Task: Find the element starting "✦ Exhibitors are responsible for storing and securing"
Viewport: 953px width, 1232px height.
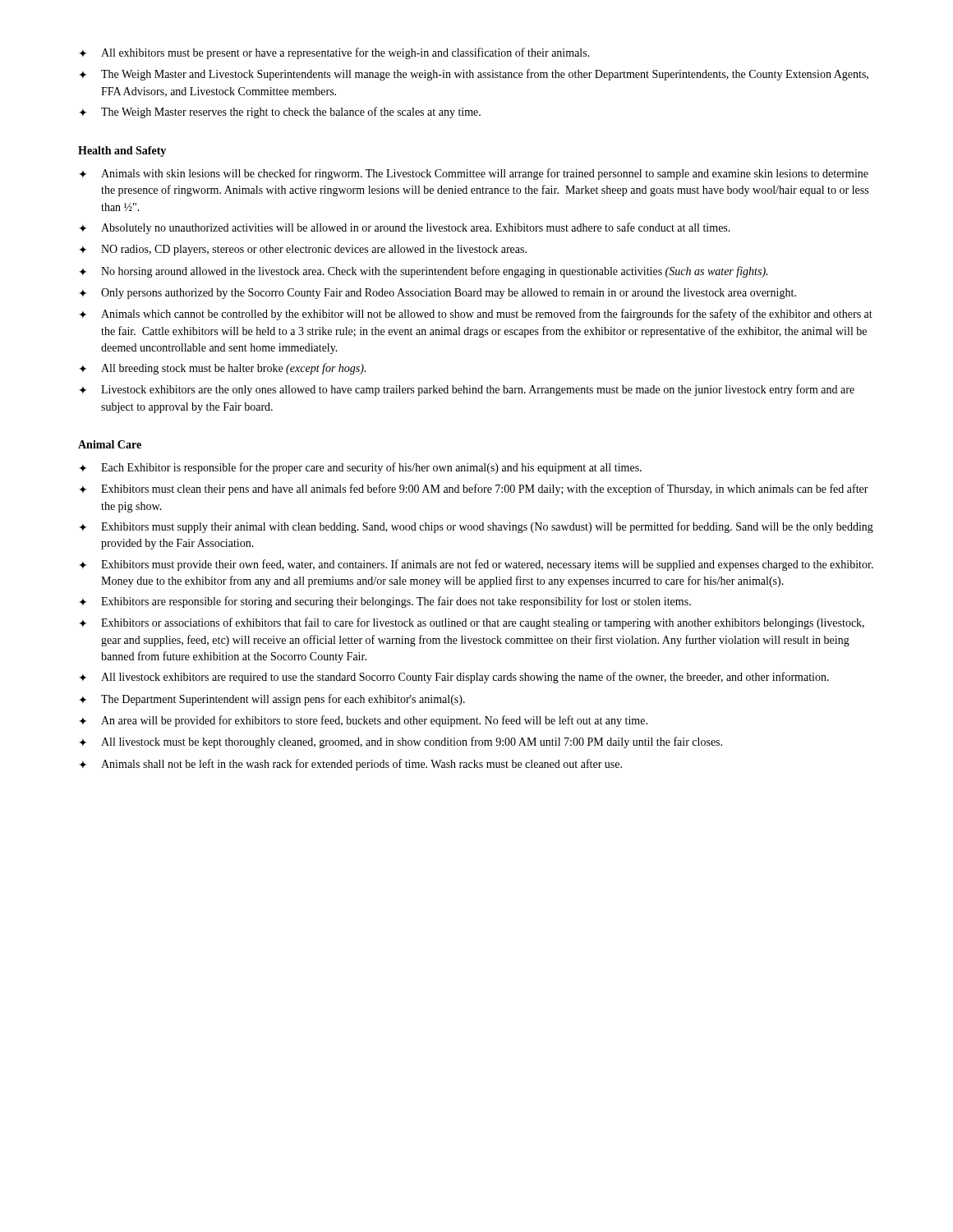Action: (476, 603)
